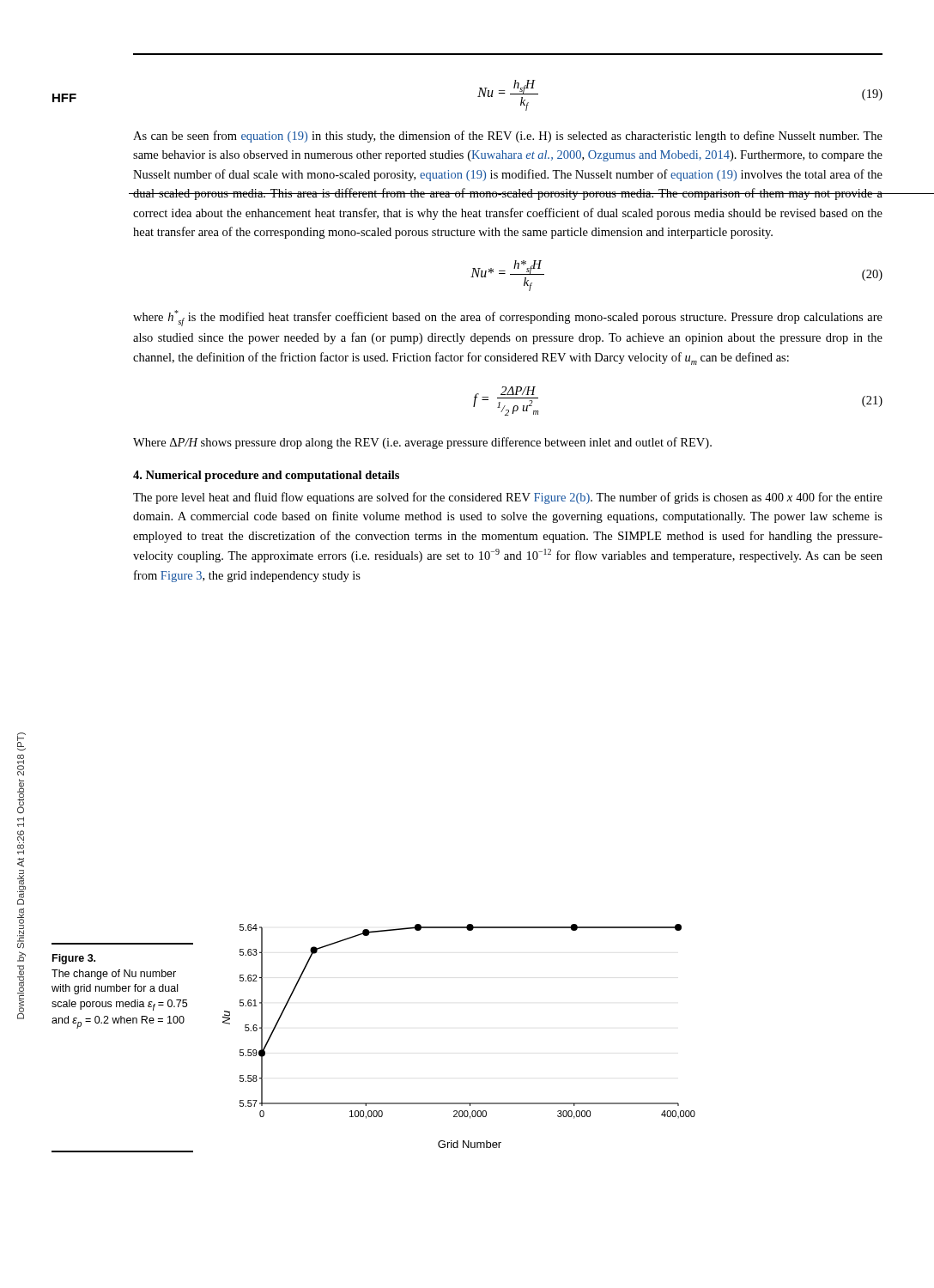Find the region starting "4. Numerical procedure and computational details"
This screenshot has width=934, height=1288.
(266, 475)
